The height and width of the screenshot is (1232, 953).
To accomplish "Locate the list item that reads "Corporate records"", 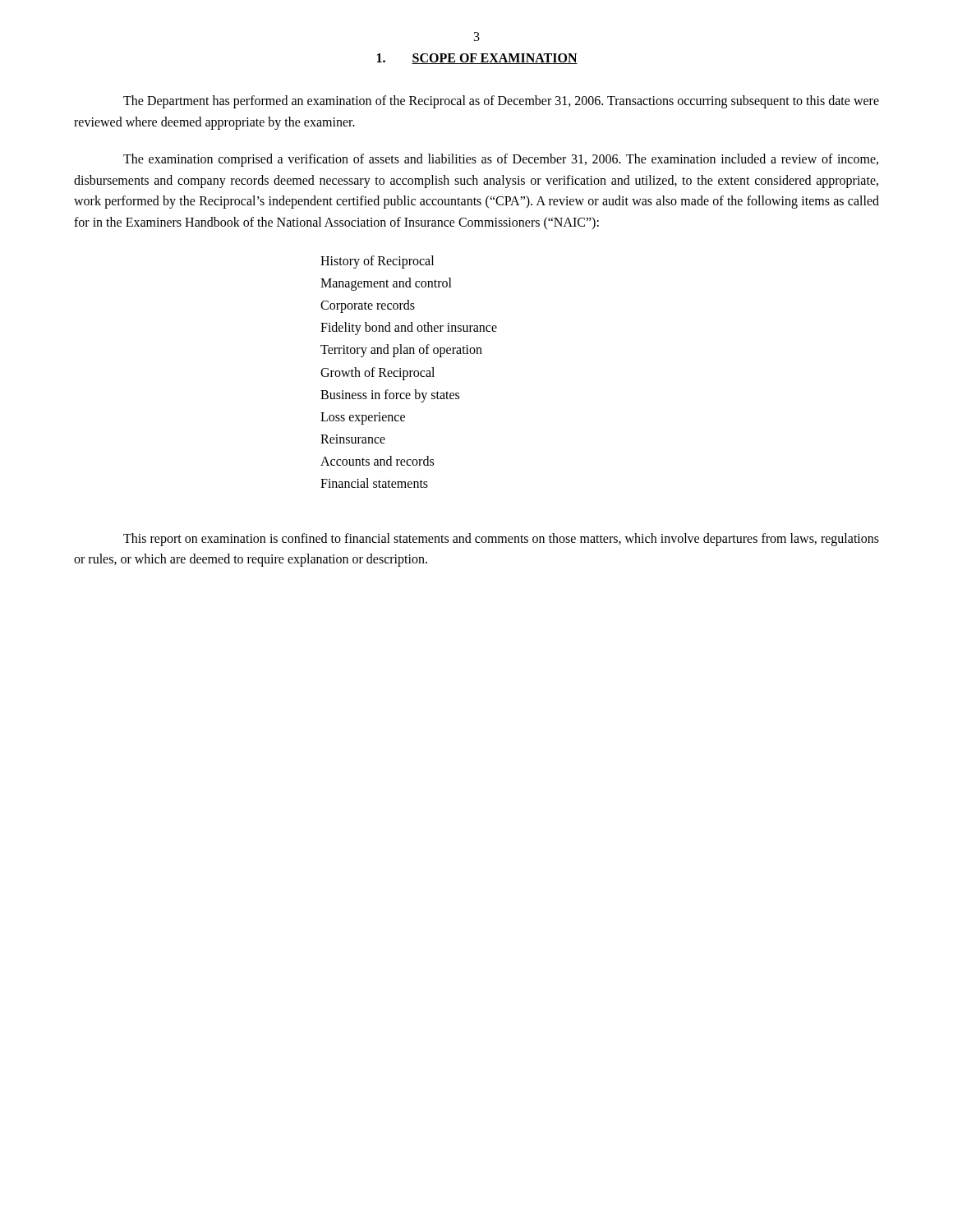I will (368, 305).
